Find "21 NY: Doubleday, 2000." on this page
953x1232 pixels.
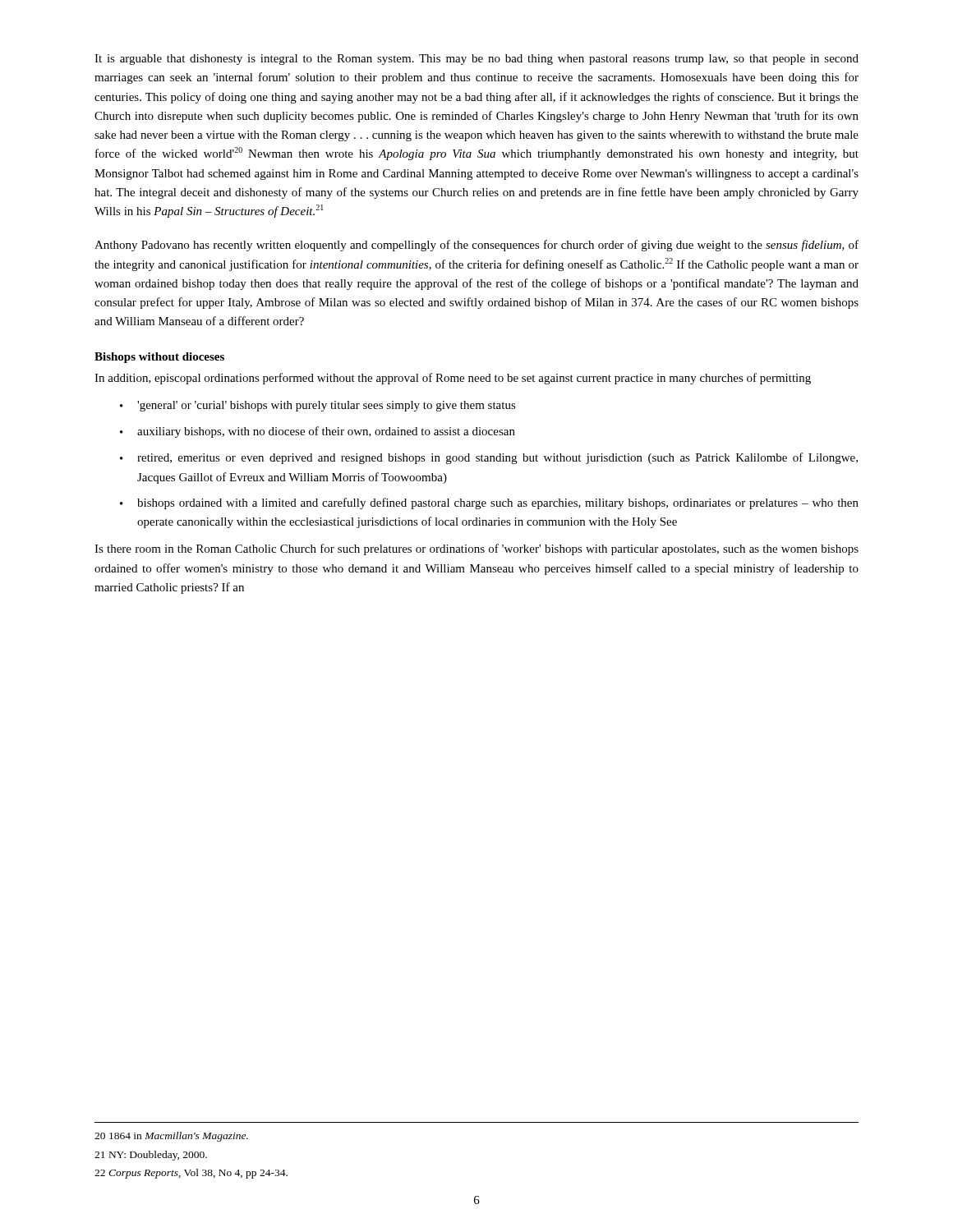(151, 1154)
